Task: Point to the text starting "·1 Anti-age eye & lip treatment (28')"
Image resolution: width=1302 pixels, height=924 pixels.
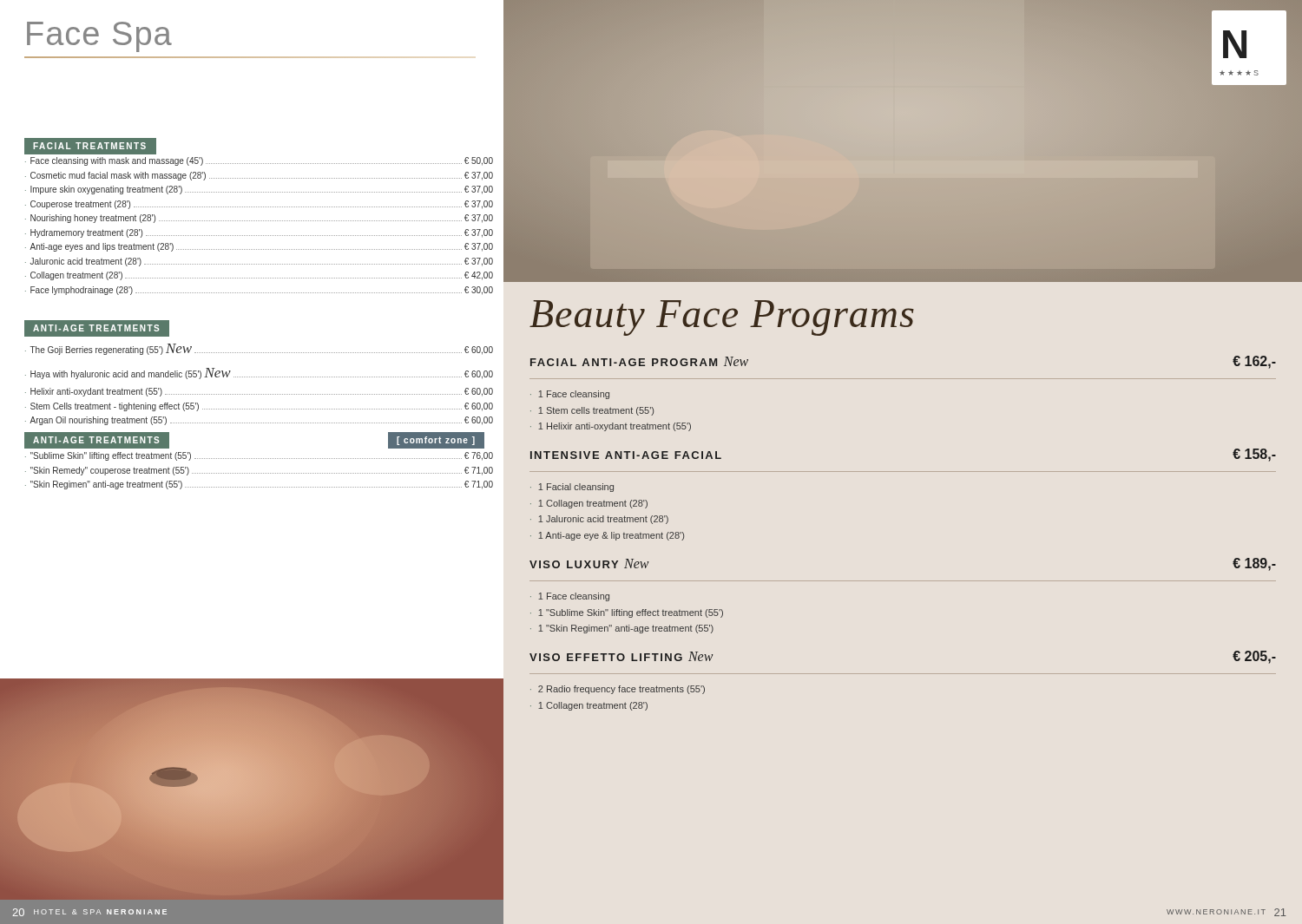Action: pos(607,536)
